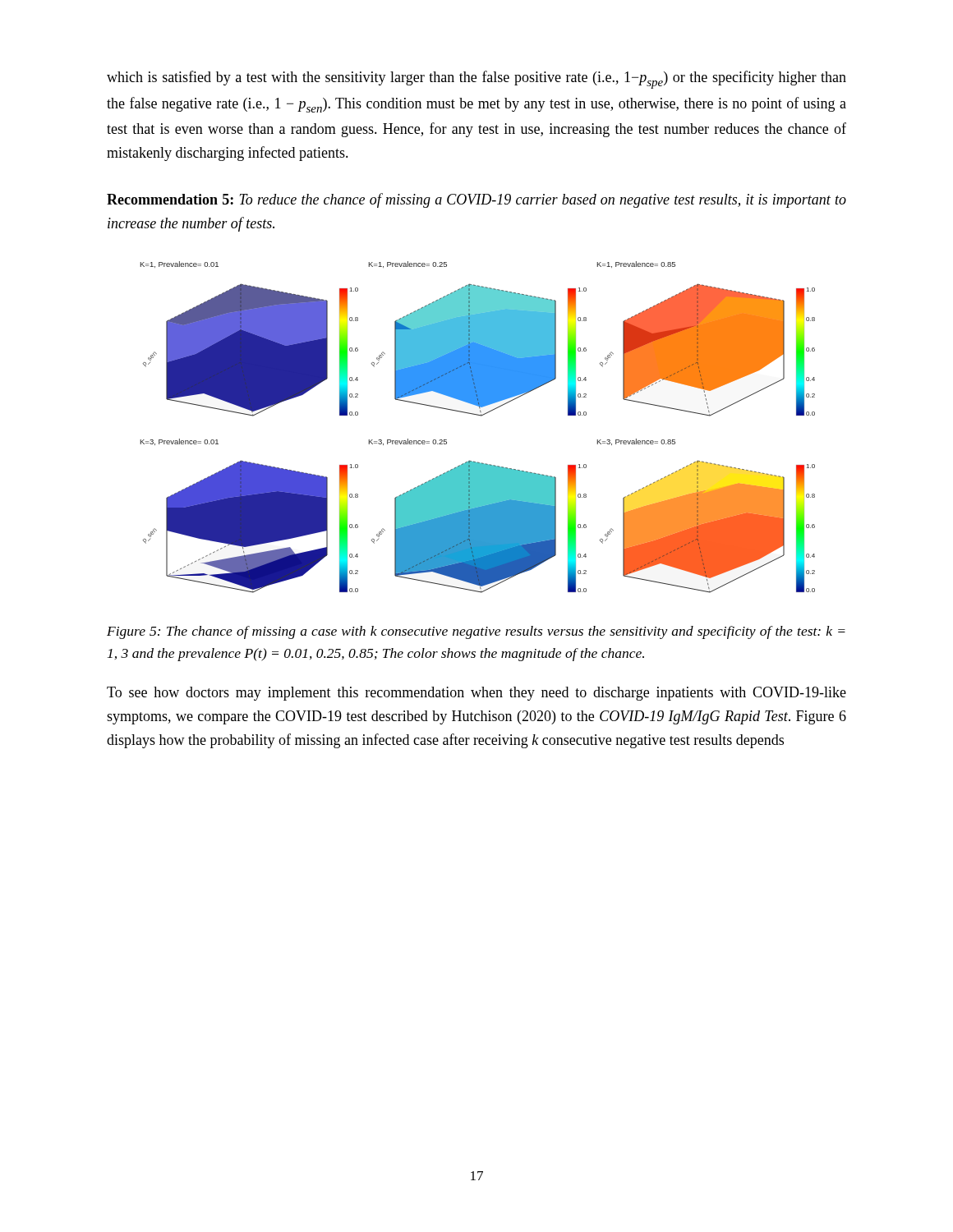Screen dimensions: 1232x953
Task: Locate the text block that says "which is satisfied by a test with the"
Action: click(476, 115)
